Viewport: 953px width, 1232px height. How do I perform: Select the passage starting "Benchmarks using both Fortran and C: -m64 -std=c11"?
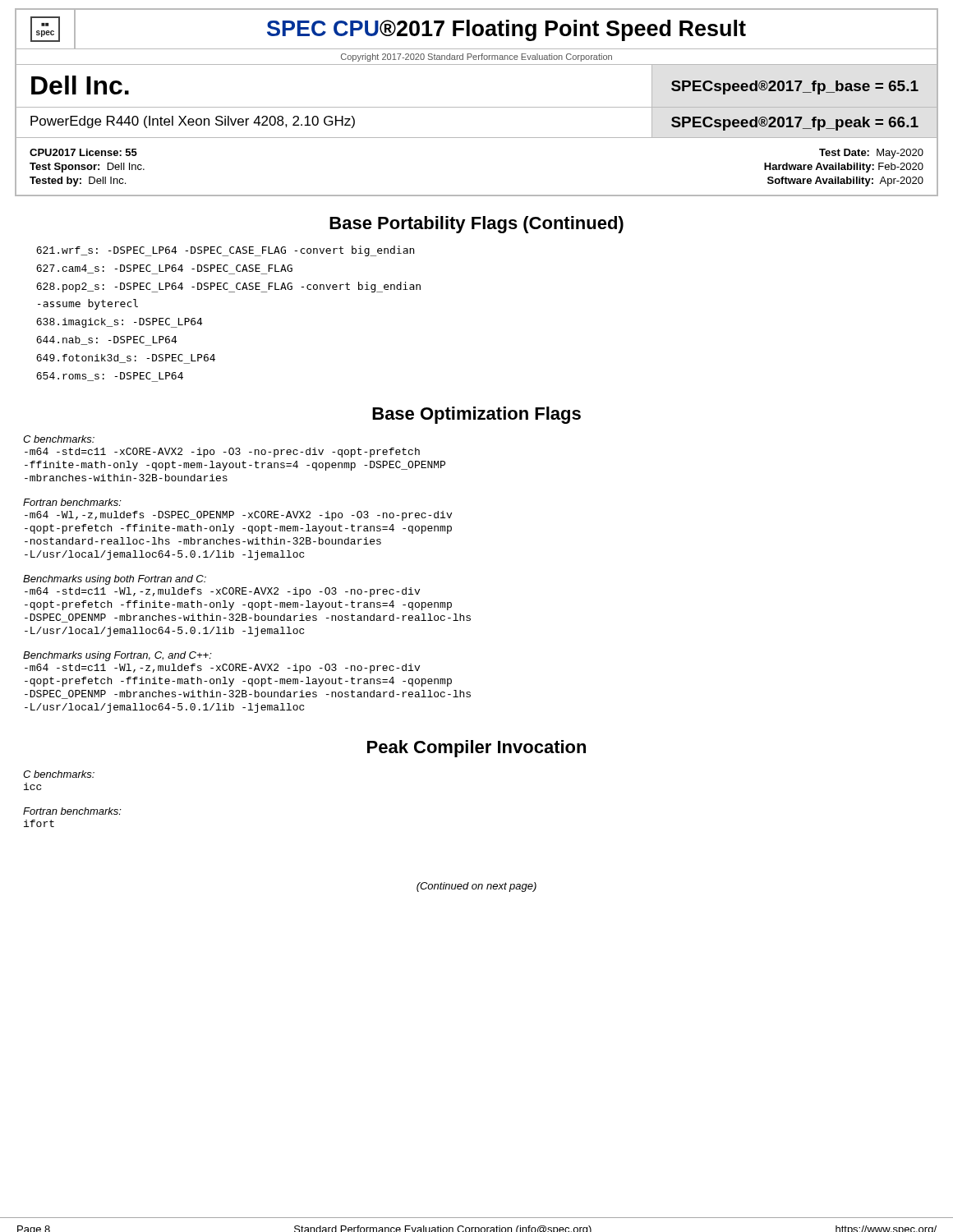(247, 605)
